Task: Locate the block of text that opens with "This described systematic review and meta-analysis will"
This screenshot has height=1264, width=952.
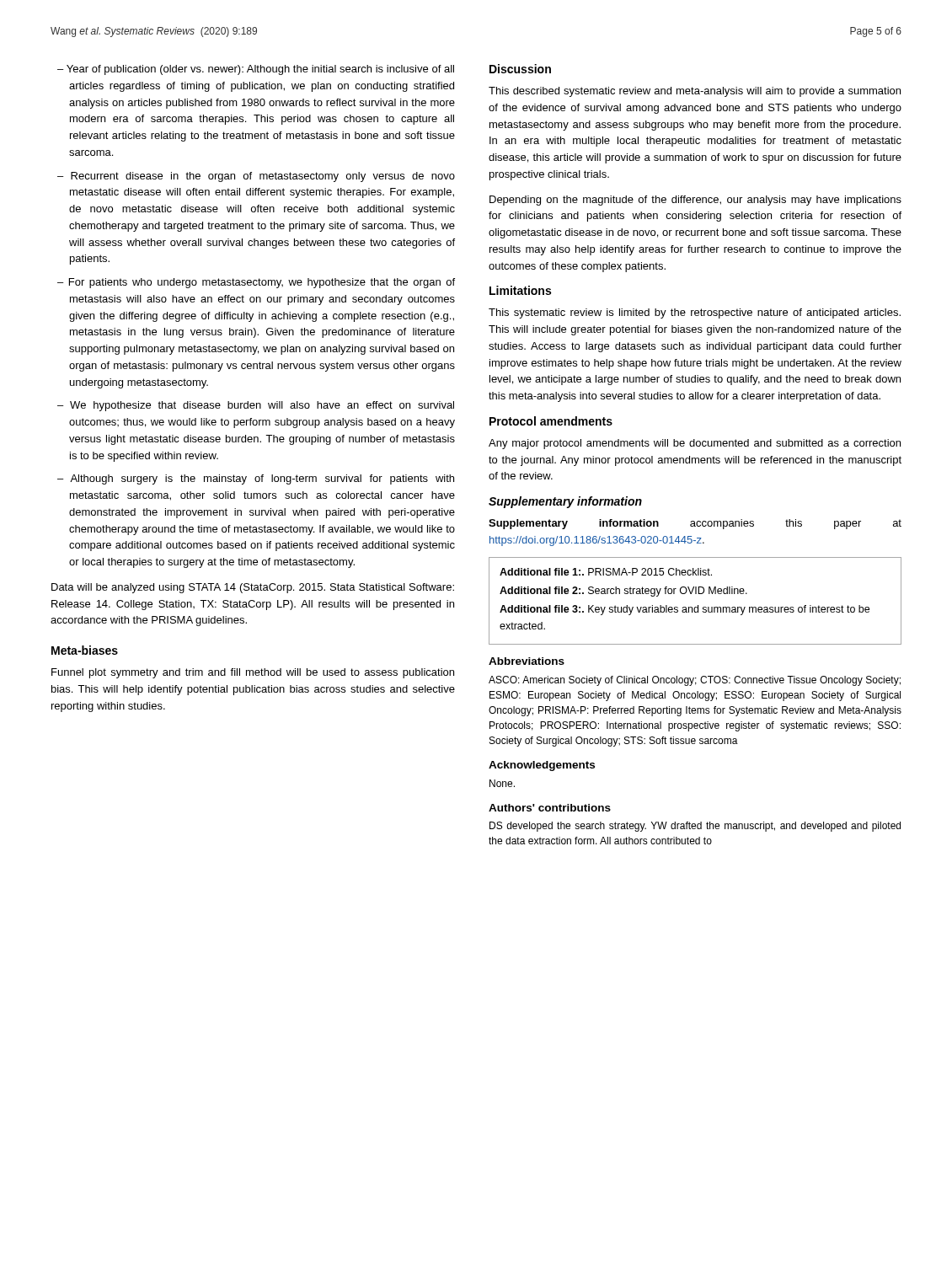Action: 695,132
